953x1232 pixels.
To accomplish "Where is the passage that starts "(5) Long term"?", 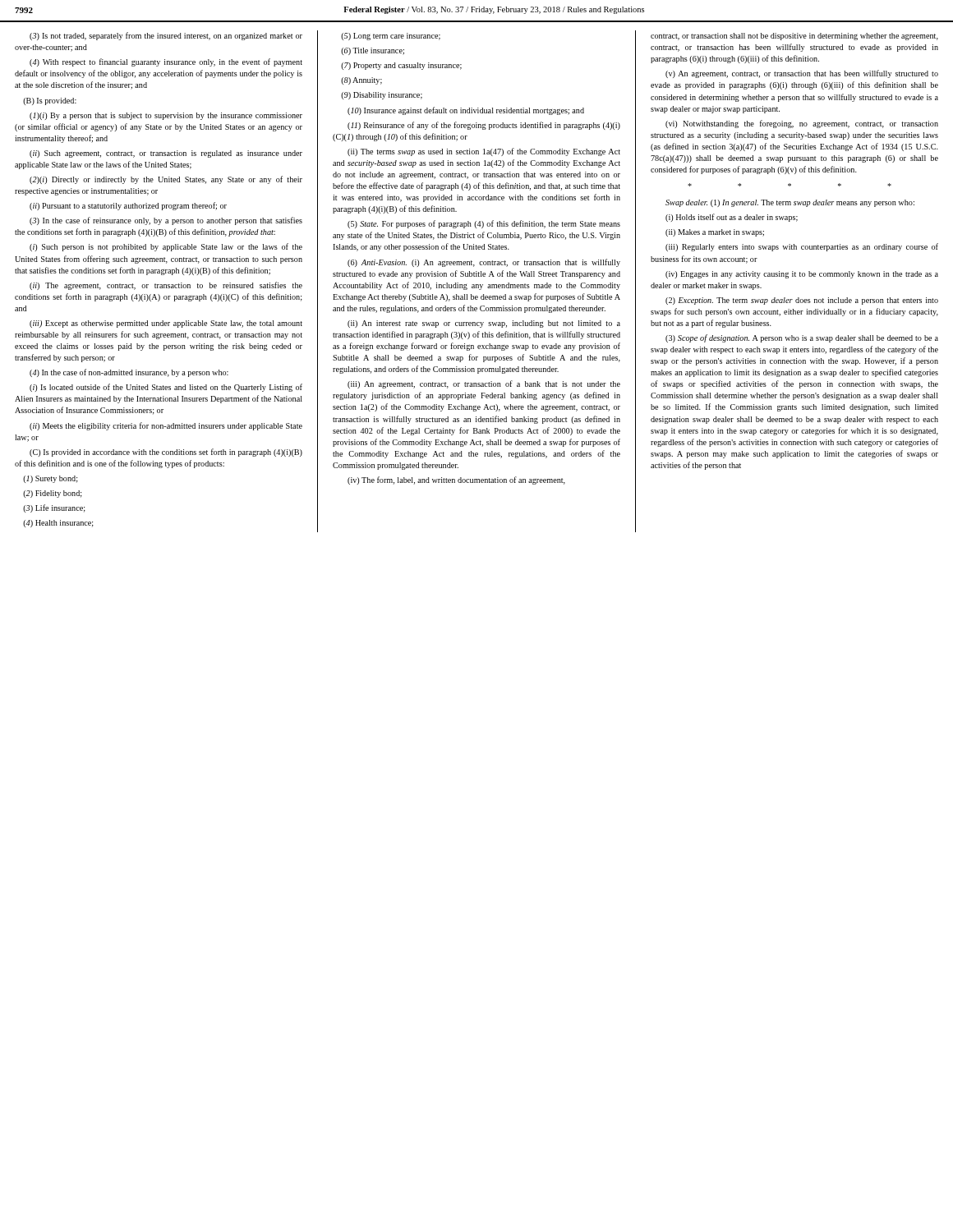I will click(x=476, y=258).
